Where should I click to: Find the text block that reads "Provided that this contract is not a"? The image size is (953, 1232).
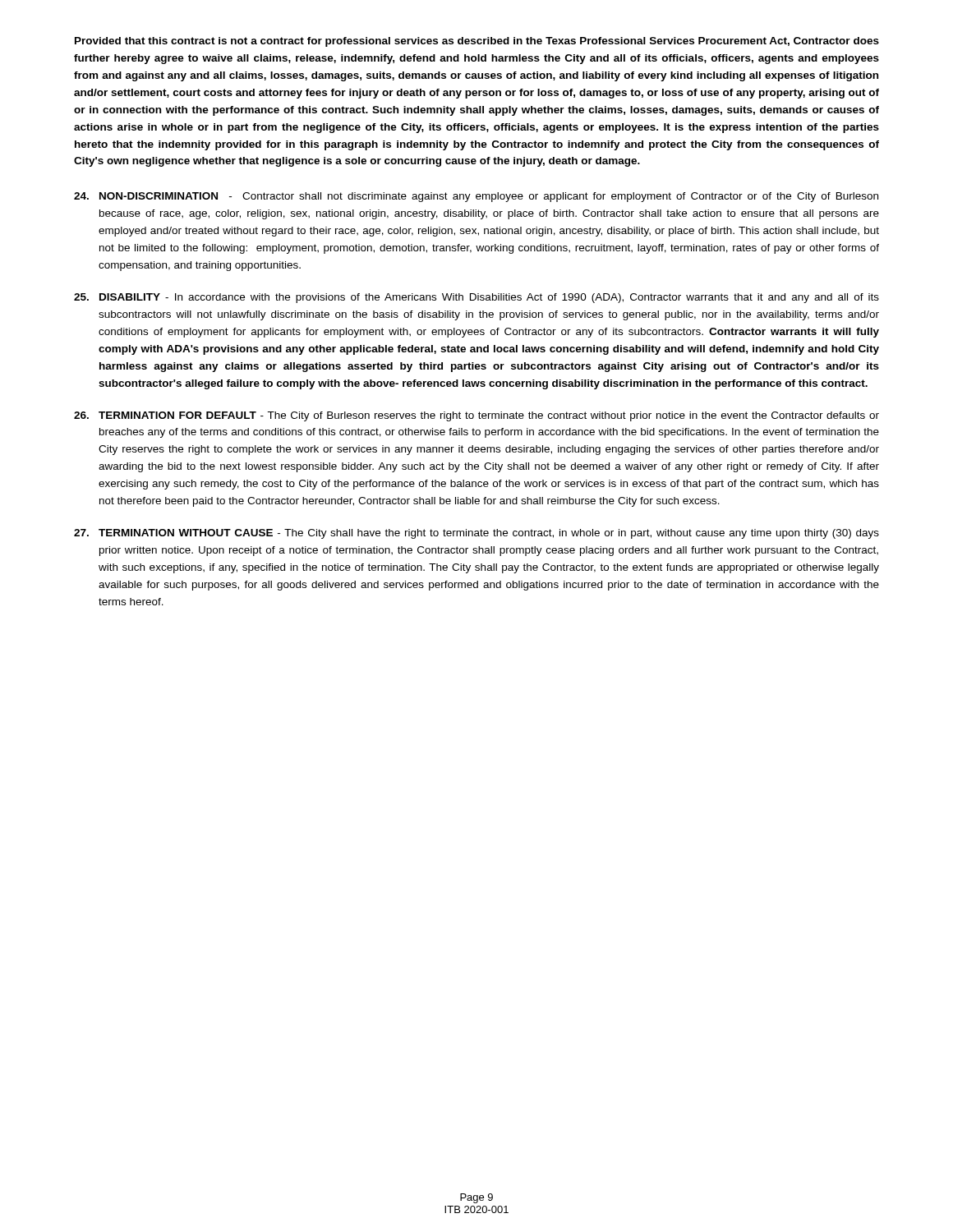point(476,101)
